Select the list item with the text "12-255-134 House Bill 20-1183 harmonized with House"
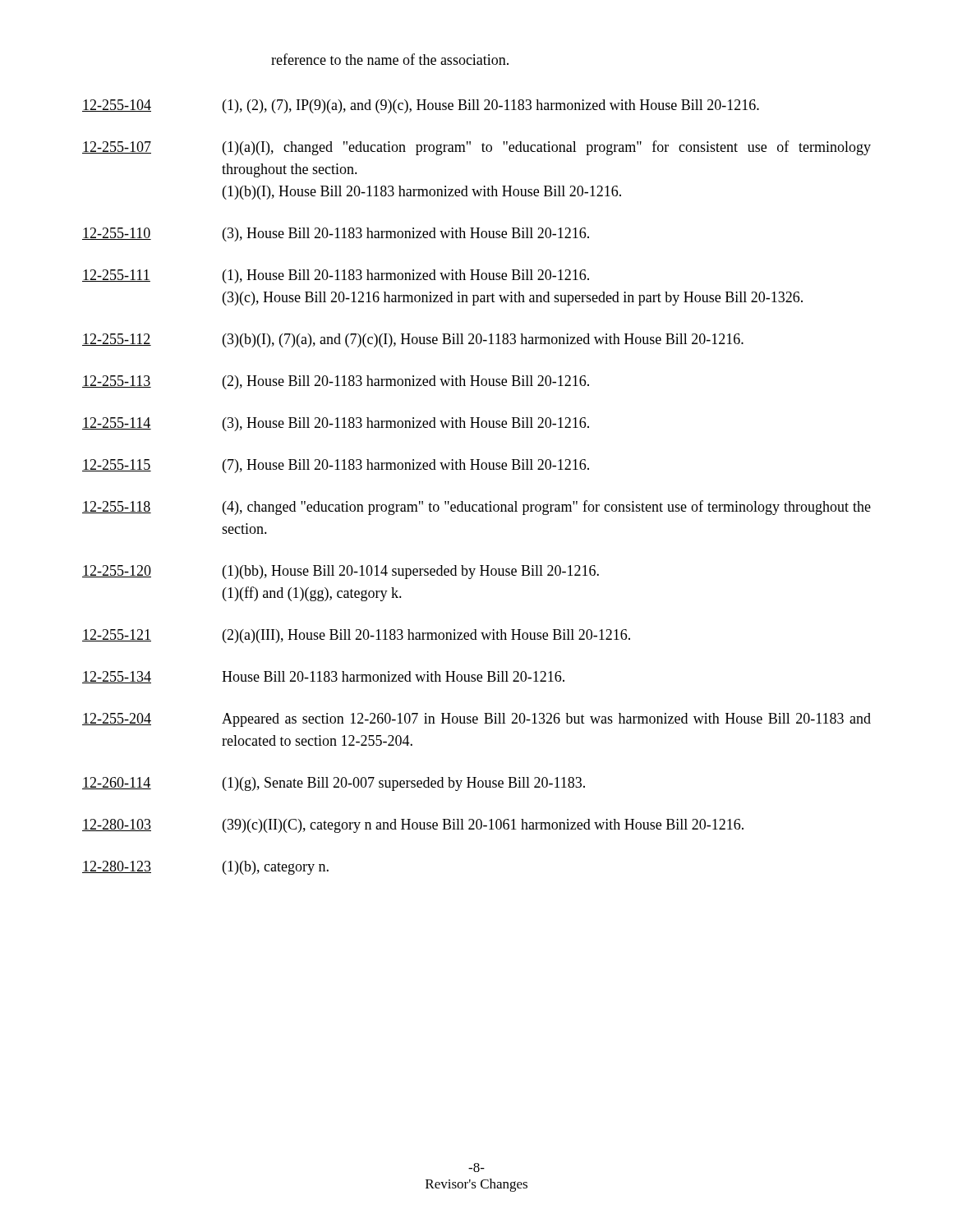Screen dimensions: 1232x953 pos(476,677)
